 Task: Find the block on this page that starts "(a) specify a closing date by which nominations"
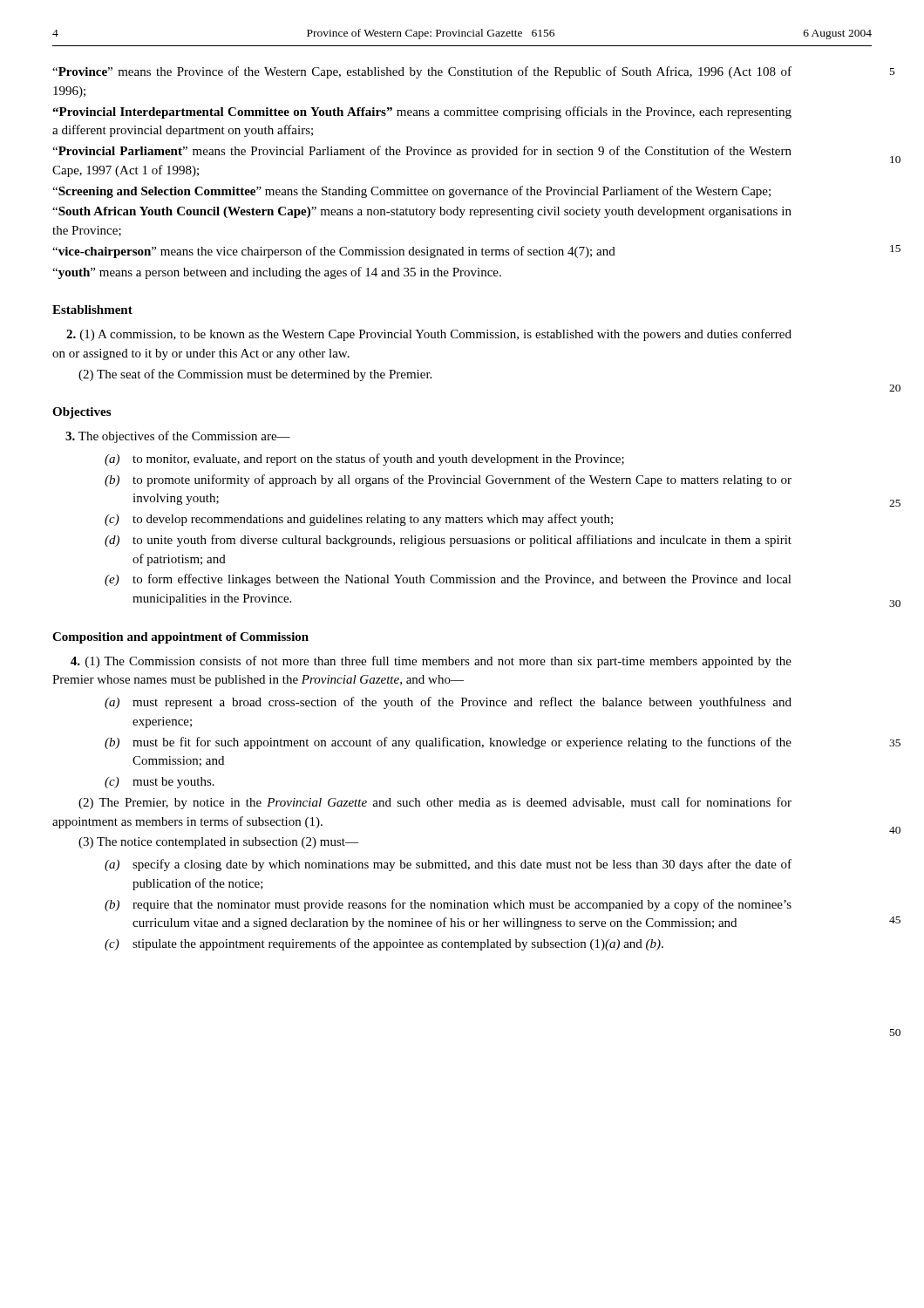click(x=448, y=874)
